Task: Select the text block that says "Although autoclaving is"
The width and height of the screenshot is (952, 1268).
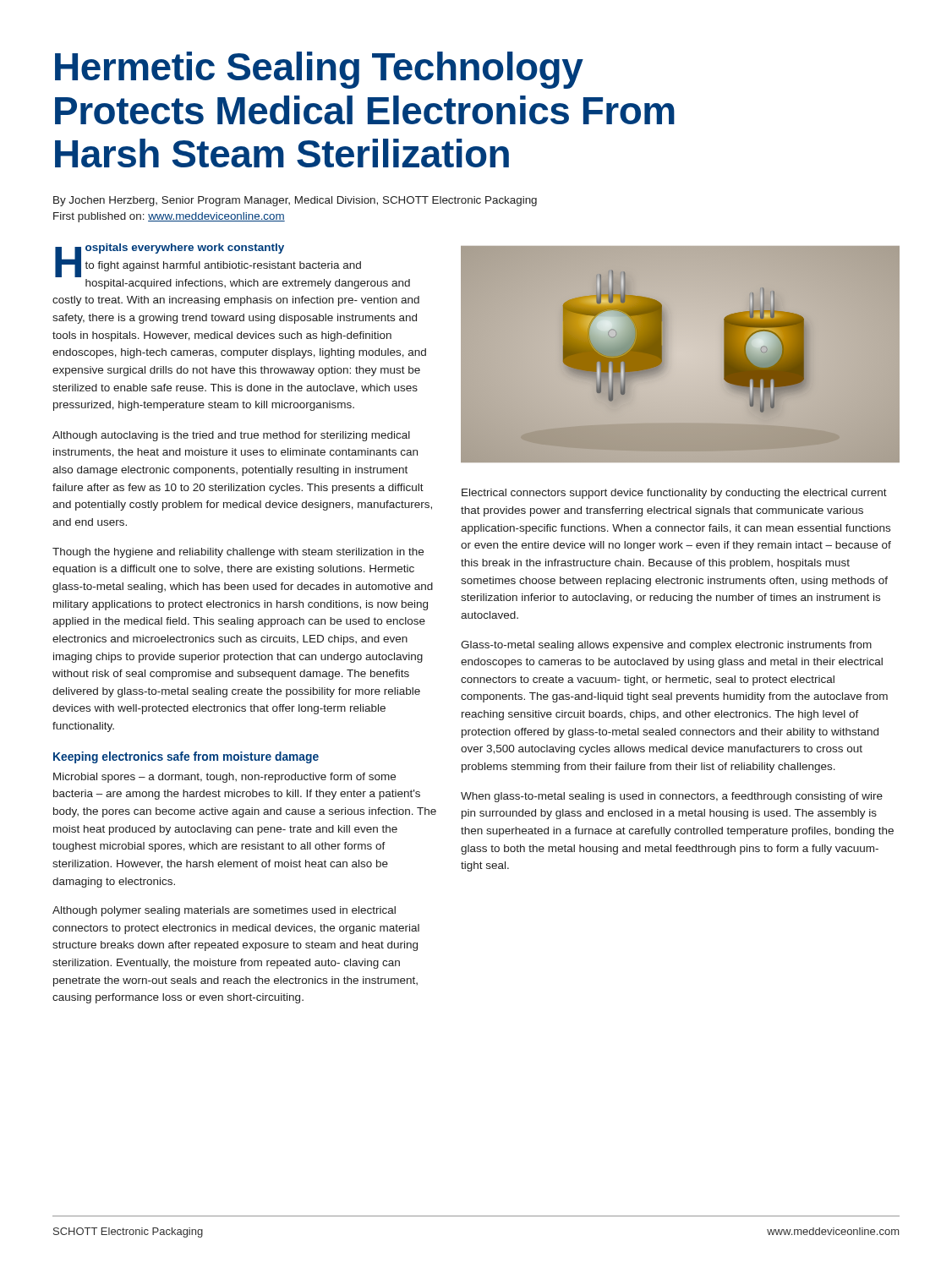Action: [x=243, y=478]
